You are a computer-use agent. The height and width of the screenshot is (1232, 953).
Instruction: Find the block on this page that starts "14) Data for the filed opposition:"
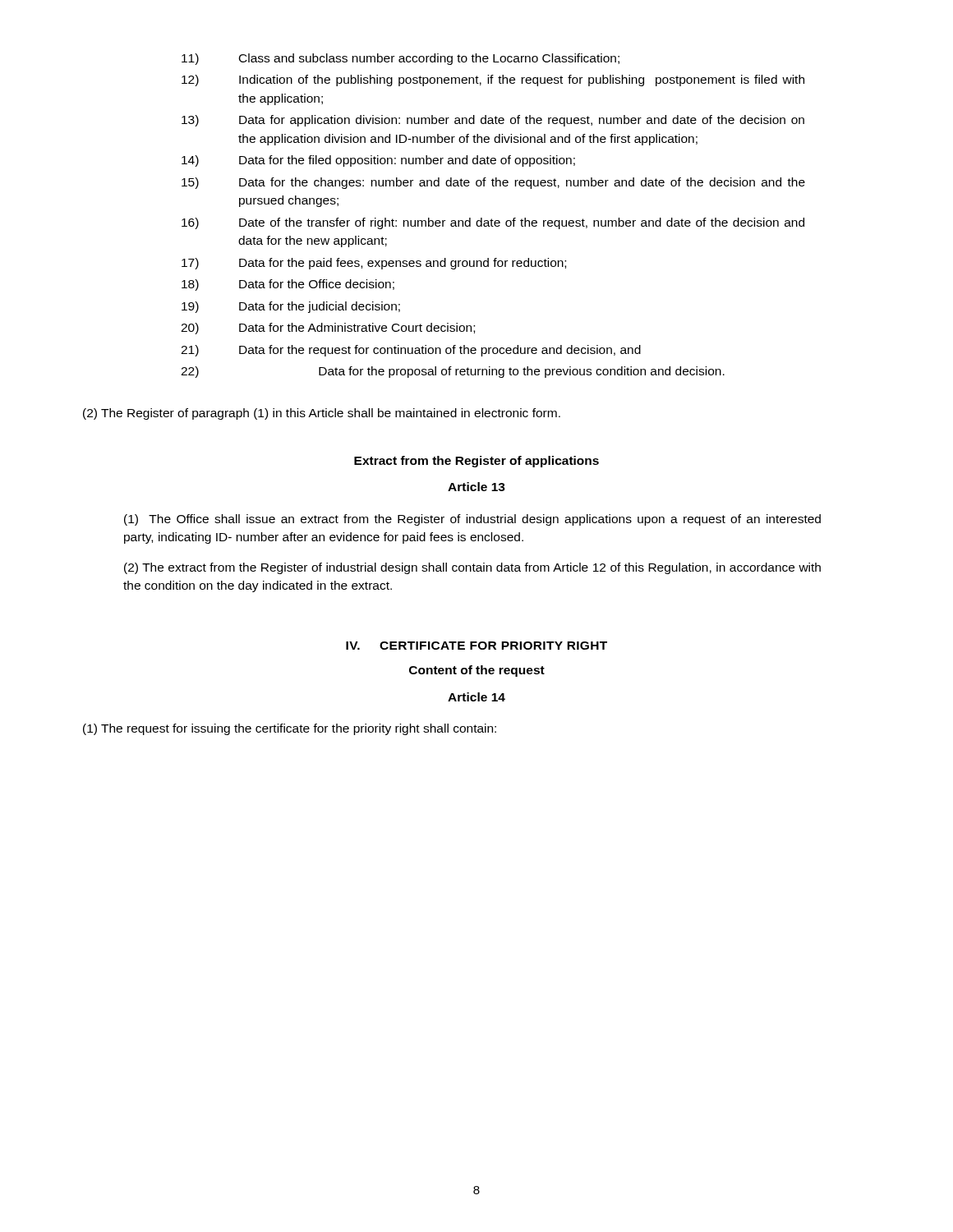tap(493, 161)
